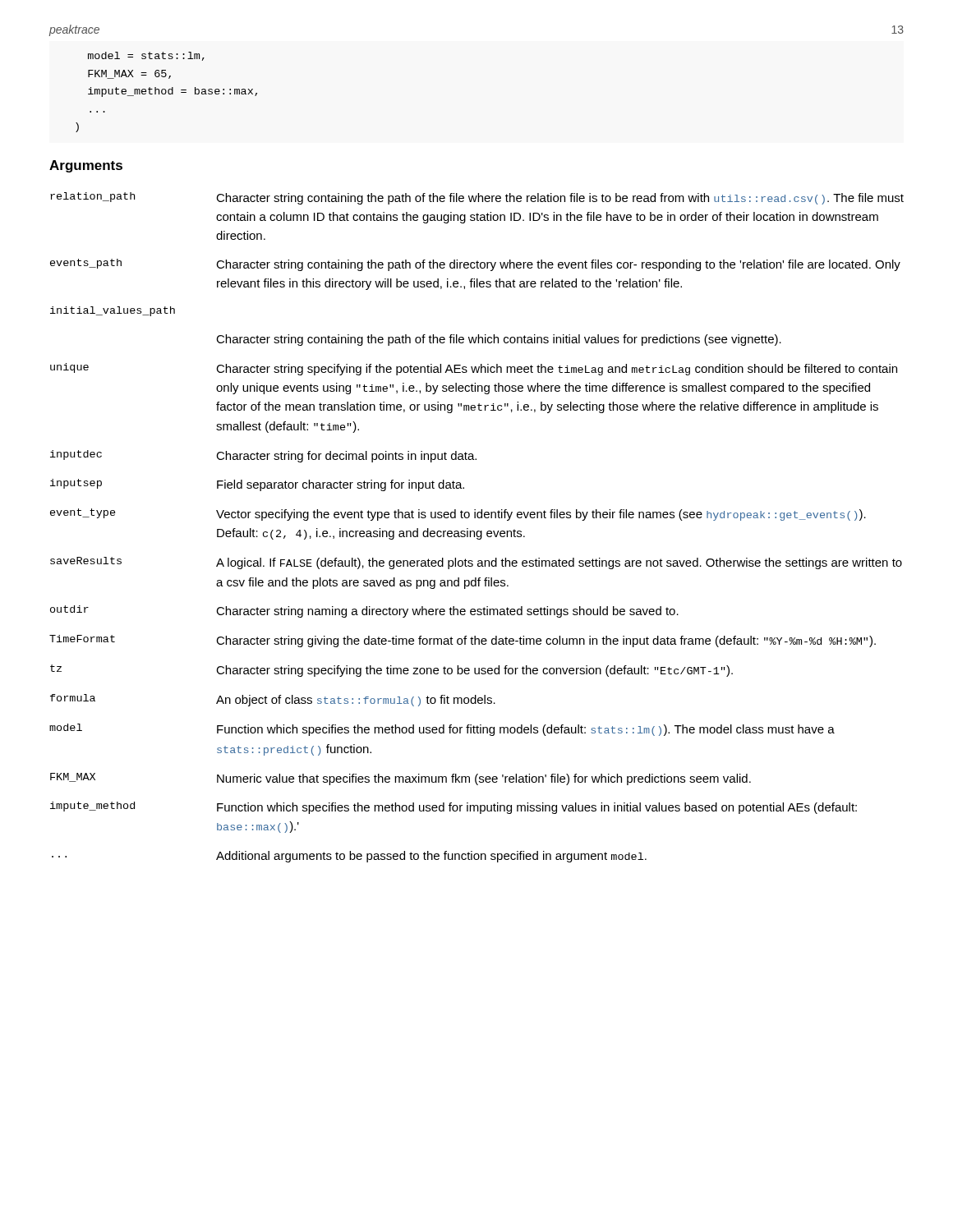Find the text block that says "model = stats::lm,"
Image resolution: width=953 pixels, height=1232 pixels.
click(x=146, y=56)
